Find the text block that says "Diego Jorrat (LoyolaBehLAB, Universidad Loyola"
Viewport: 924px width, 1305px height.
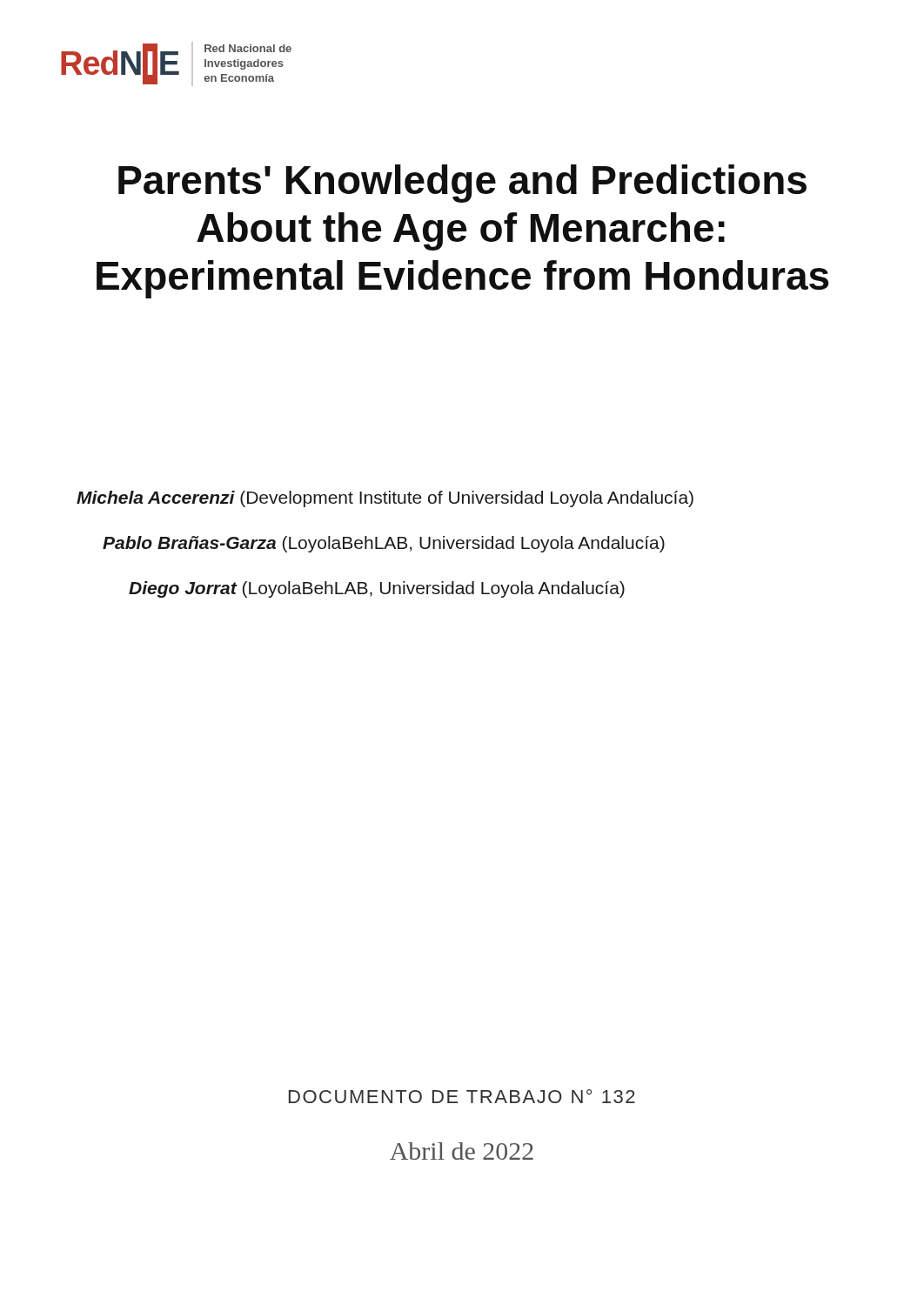pyautogui.click(x=377, y=588)
